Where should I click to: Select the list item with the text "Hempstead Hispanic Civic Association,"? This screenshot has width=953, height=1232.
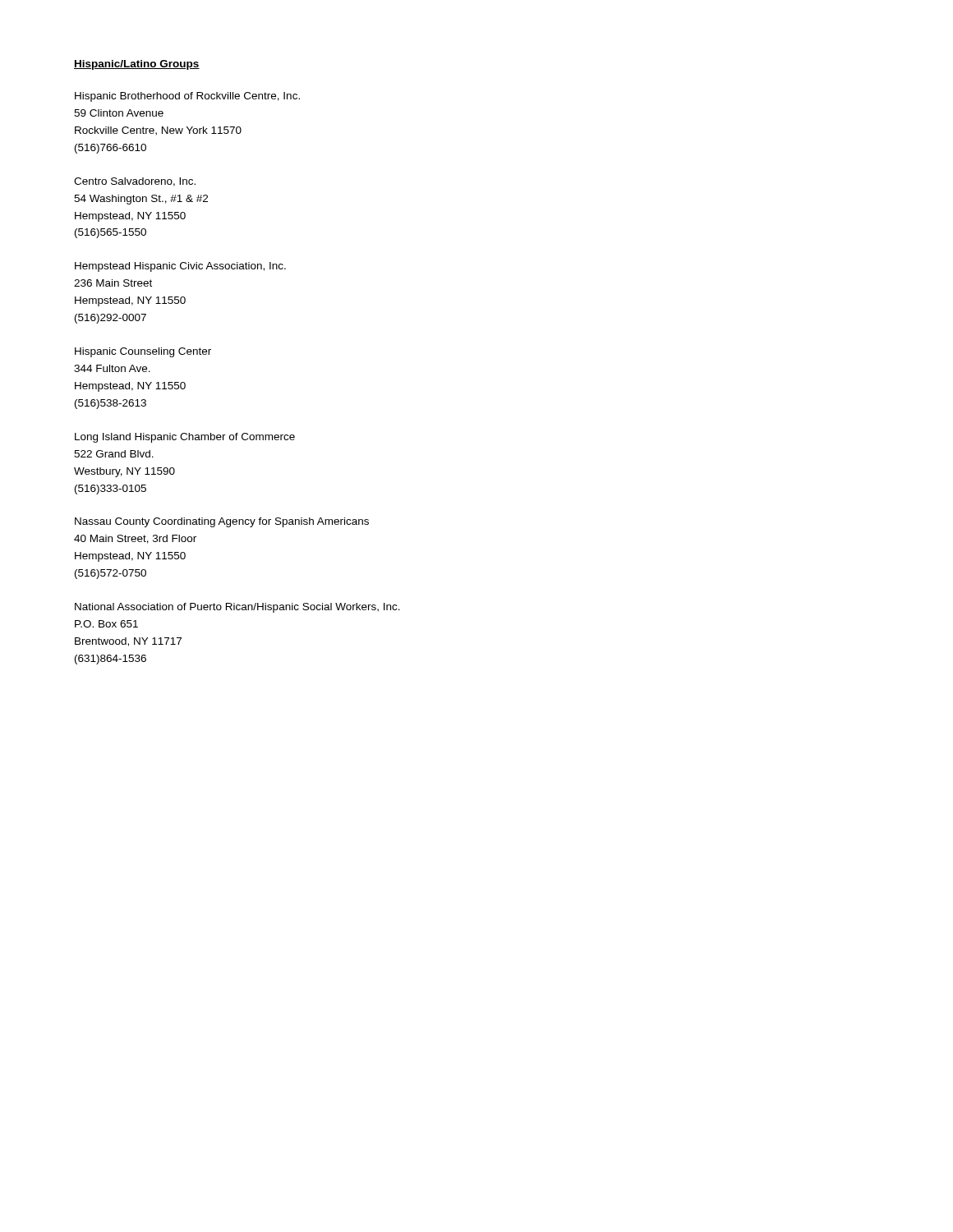click(180, 267)
